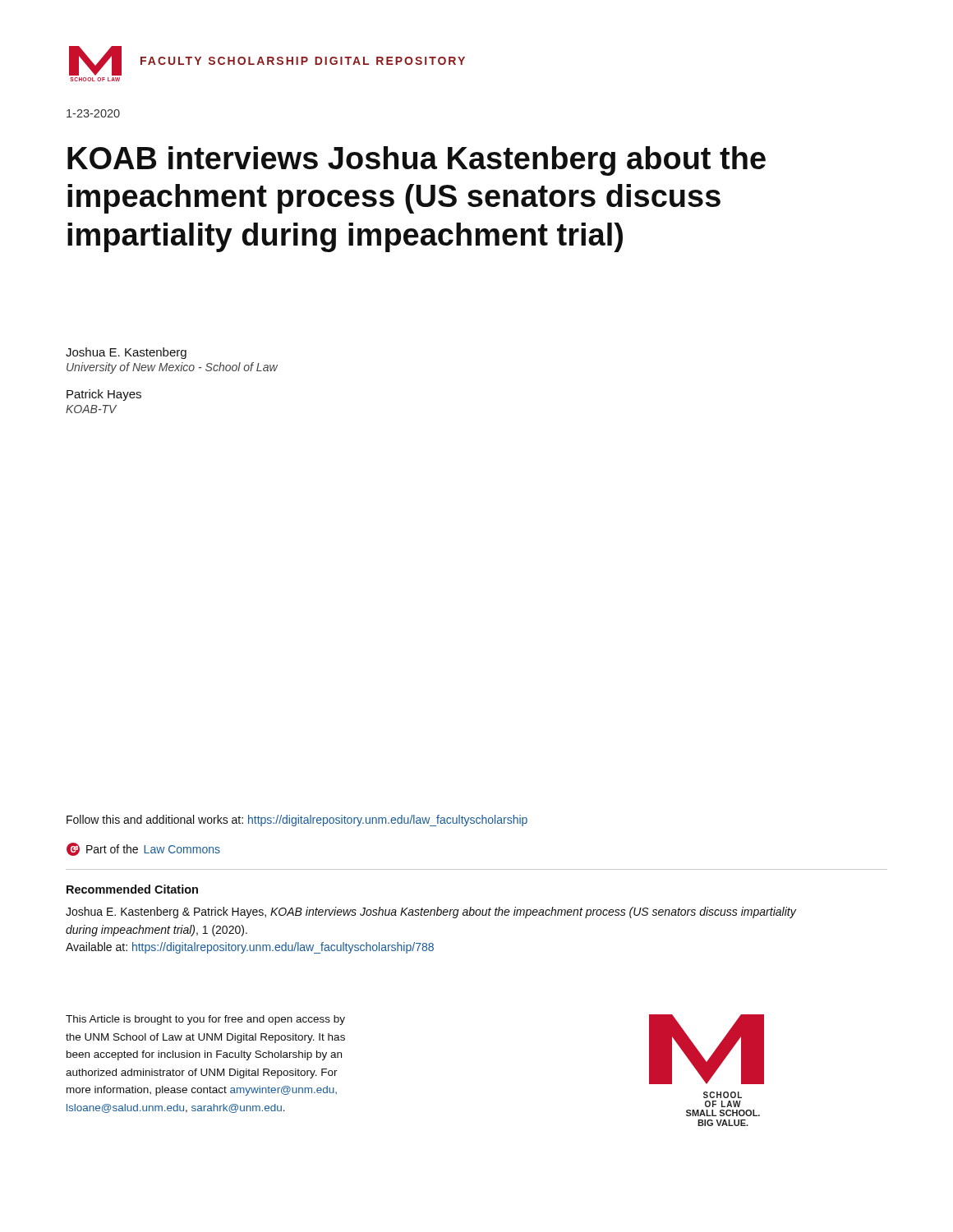This screenshot has height=1232, width=953.
Task: Locate the text "Recommended Citation"
Action: pos(132,890)
